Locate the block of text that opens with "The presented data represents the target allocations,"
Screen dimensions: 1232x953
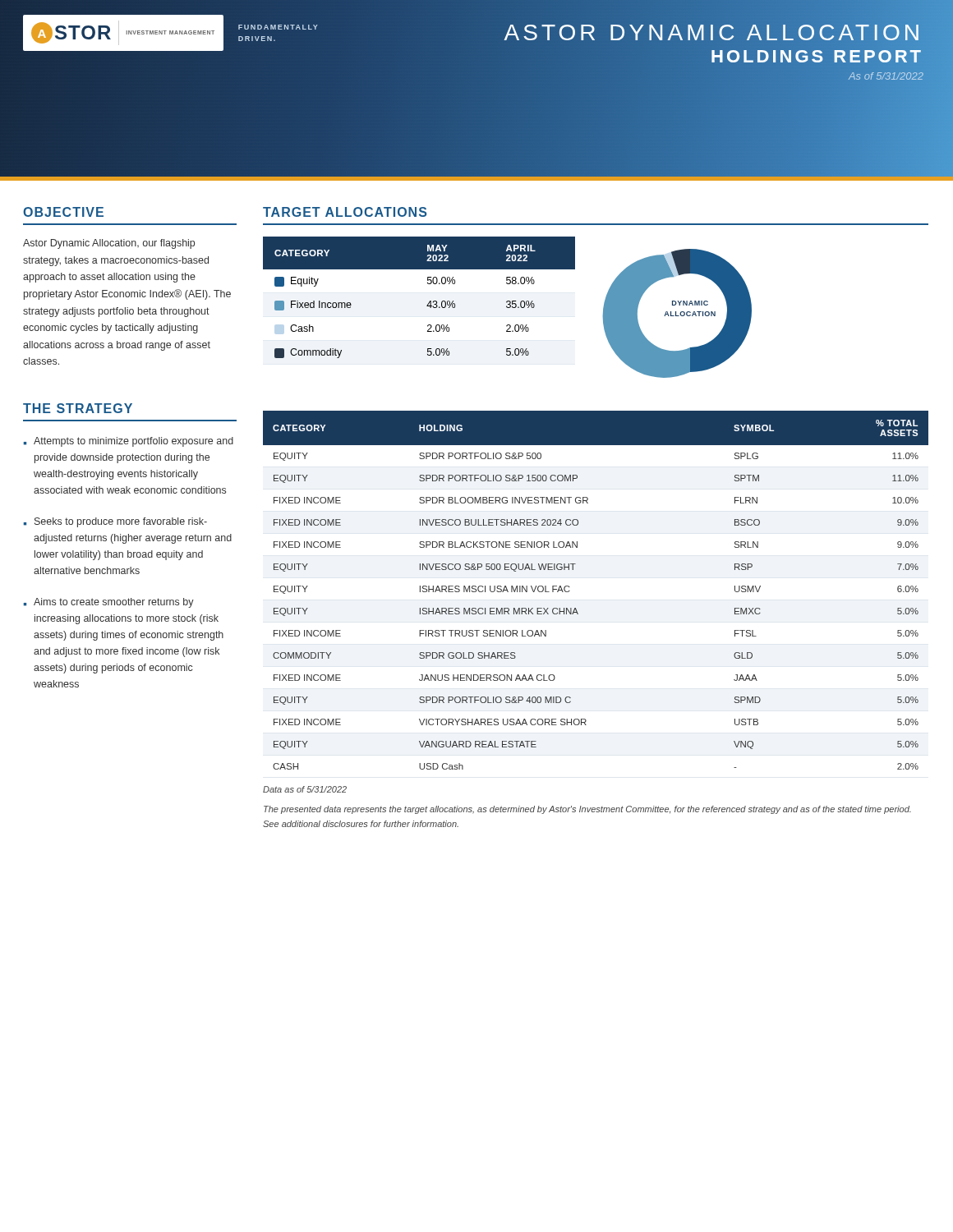(x=587, y=816)
